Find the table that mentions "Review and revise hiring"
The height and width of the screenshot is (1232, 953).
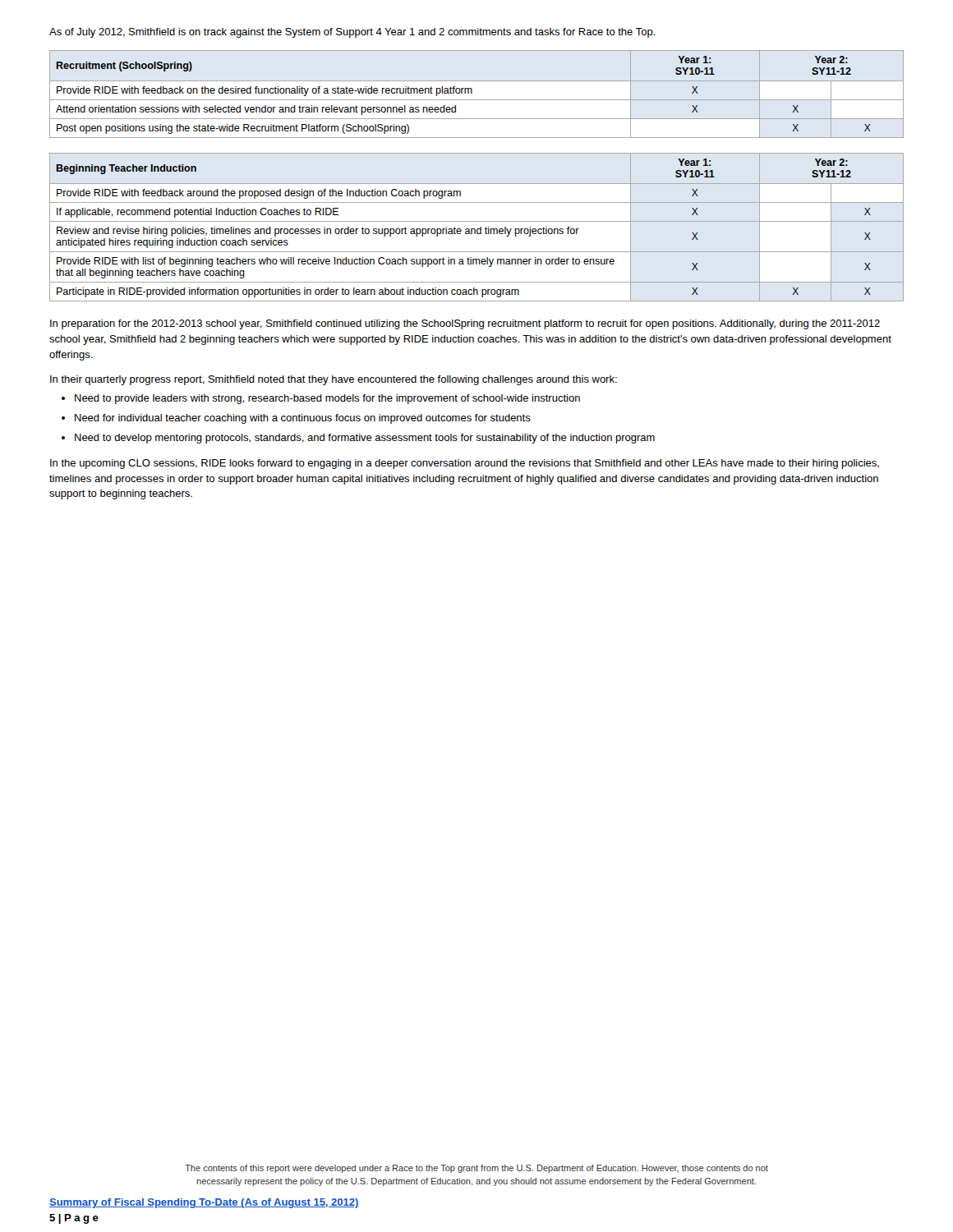(x=476, y=227)
